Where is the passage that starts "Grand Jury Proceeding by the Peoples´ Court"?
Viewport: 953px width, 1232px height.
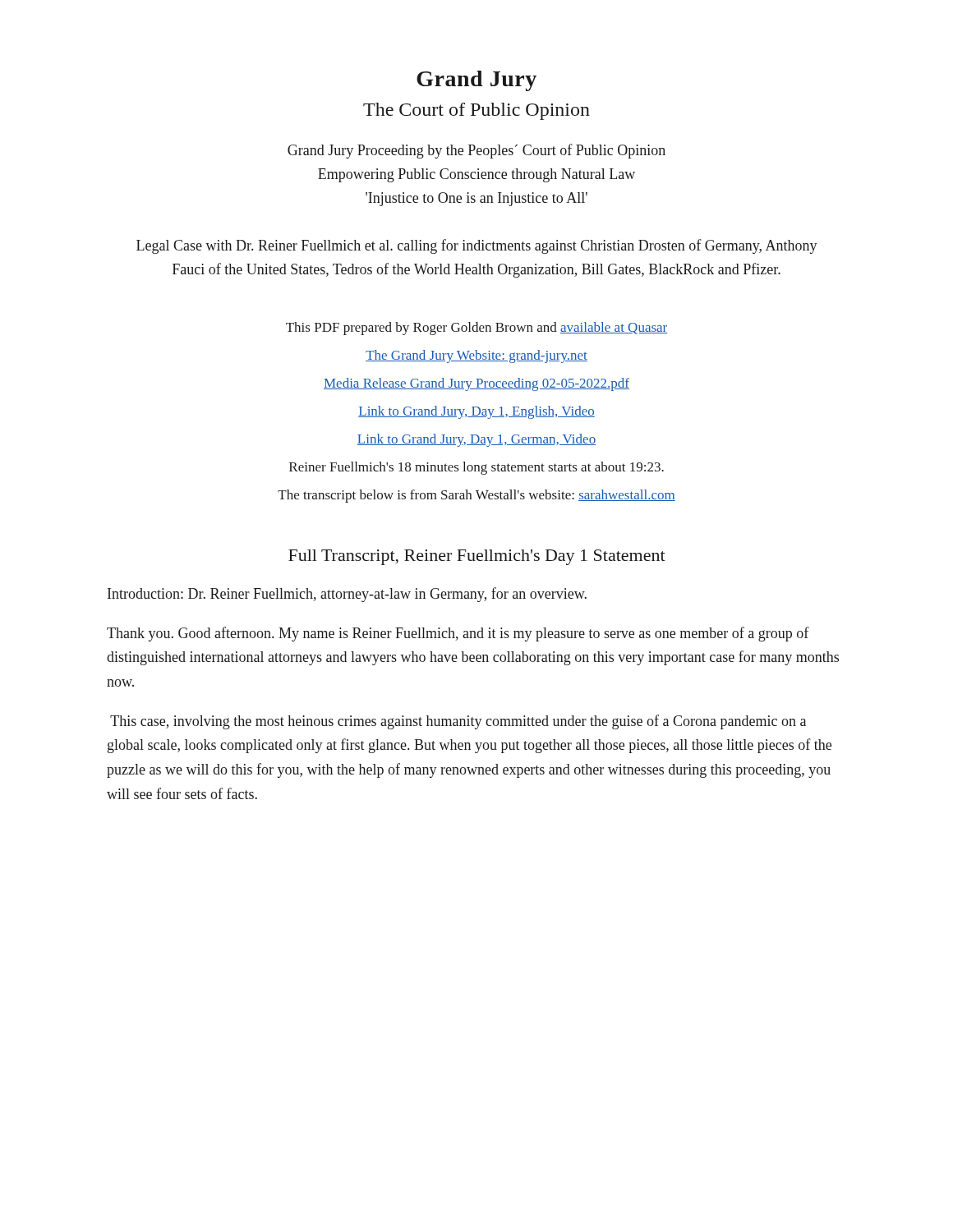click(x=476, y=174)
